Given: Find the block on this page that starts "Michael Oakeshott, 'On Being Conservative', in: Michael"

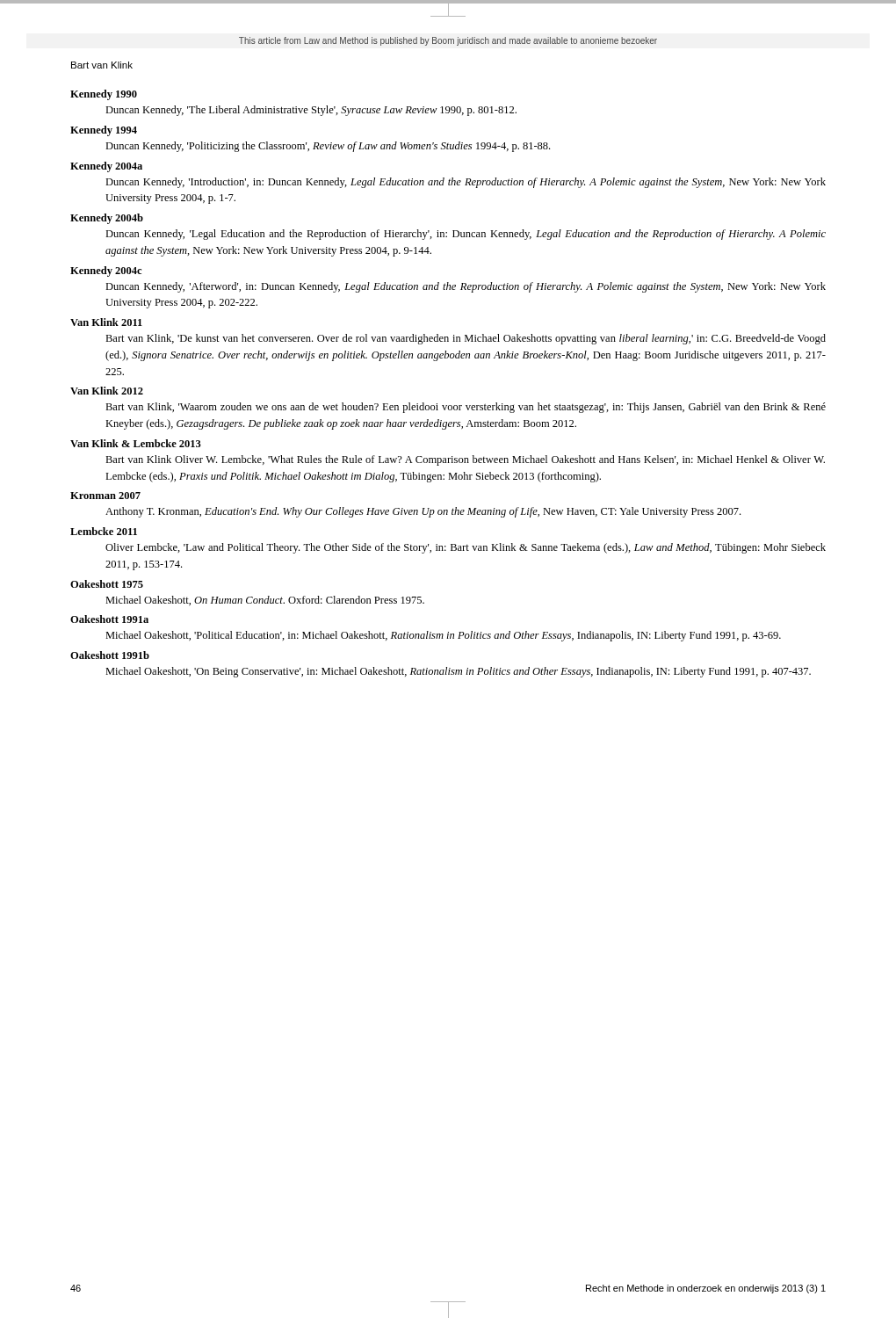Looking at the screenshot, I should 458,671.
